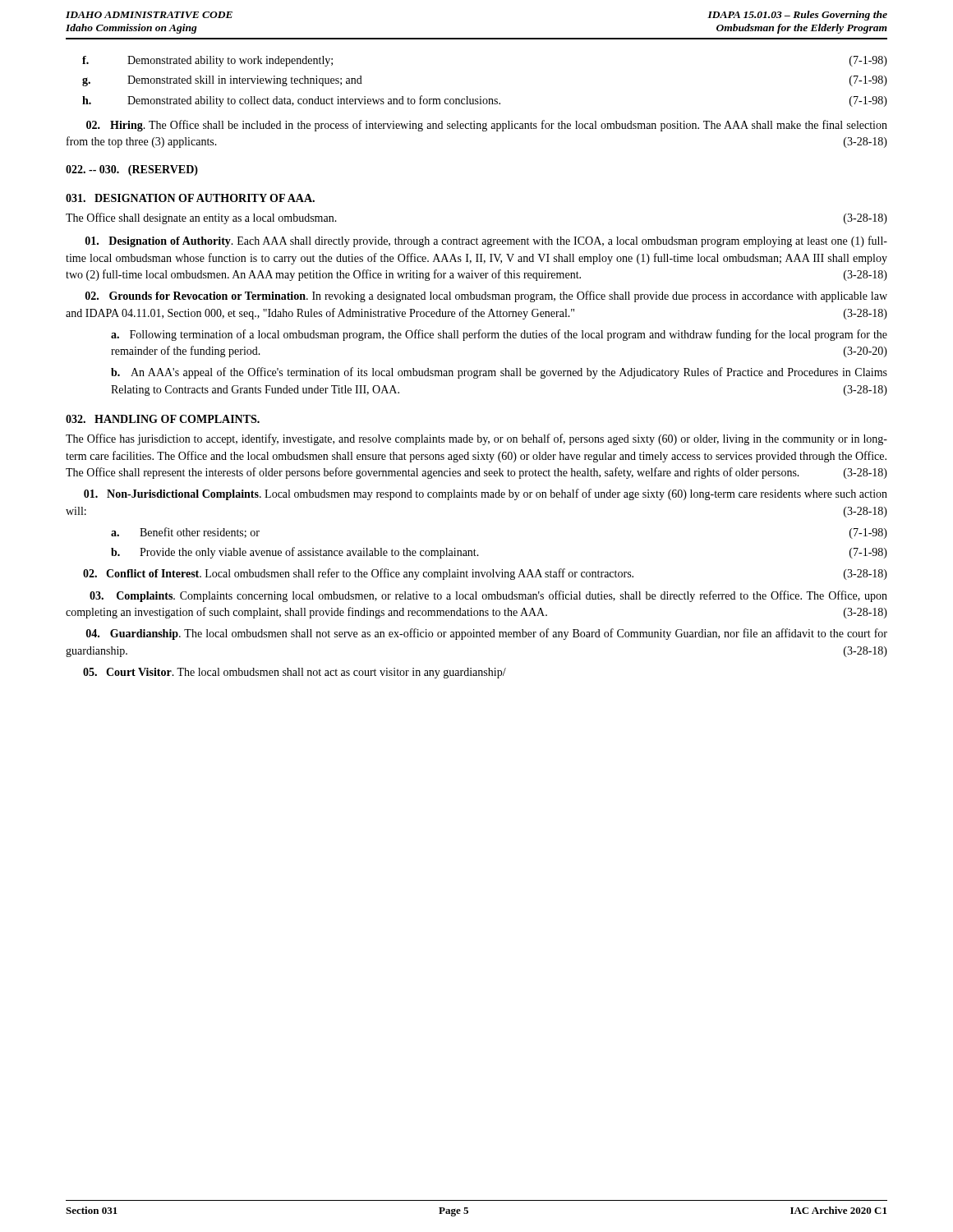Select the text block starting "Designation of Authority. Each AAA shall"
This screenshot has width=953, height=1232.
(x=476, y=259)
